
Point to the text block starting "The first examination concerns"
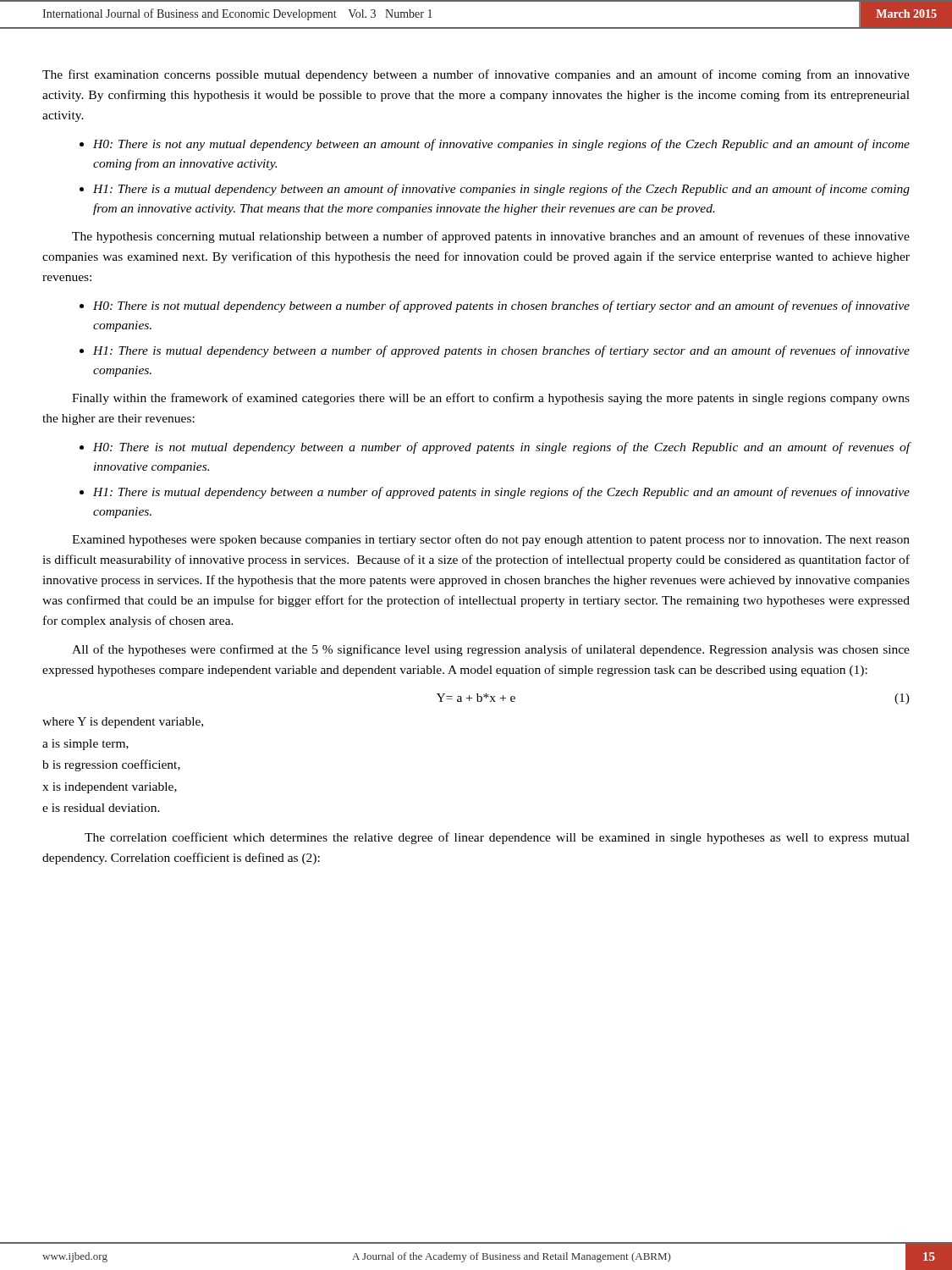(476, 95)
